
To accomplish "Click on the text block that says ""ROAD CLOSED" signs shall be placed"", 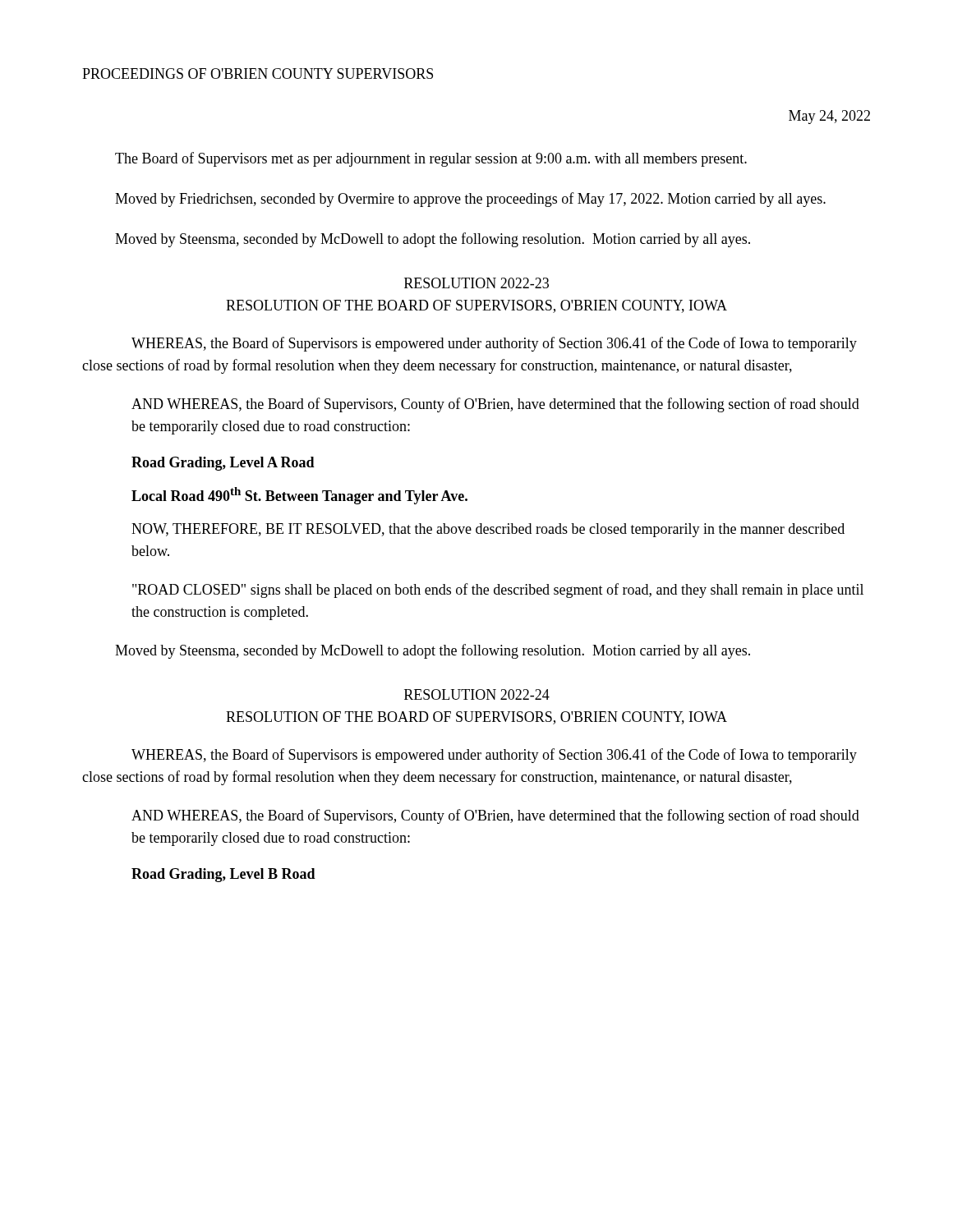I will pyautogui.click(x=498, y=601).
